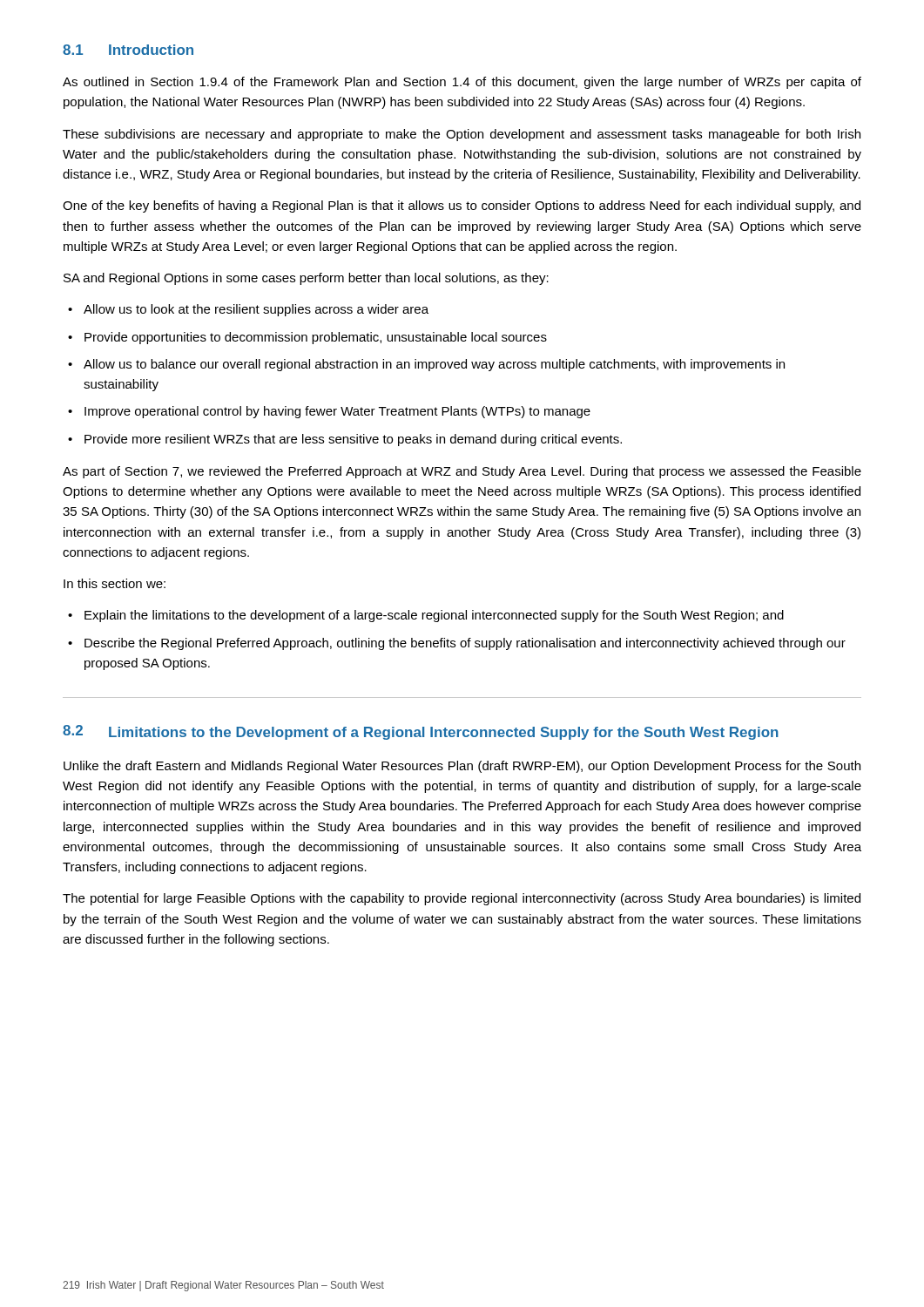Locate the list item that says "•Provide opportunities to decommission problematic, unsustainable local"
924x1307 pixels.
click(x=307, y=336)
